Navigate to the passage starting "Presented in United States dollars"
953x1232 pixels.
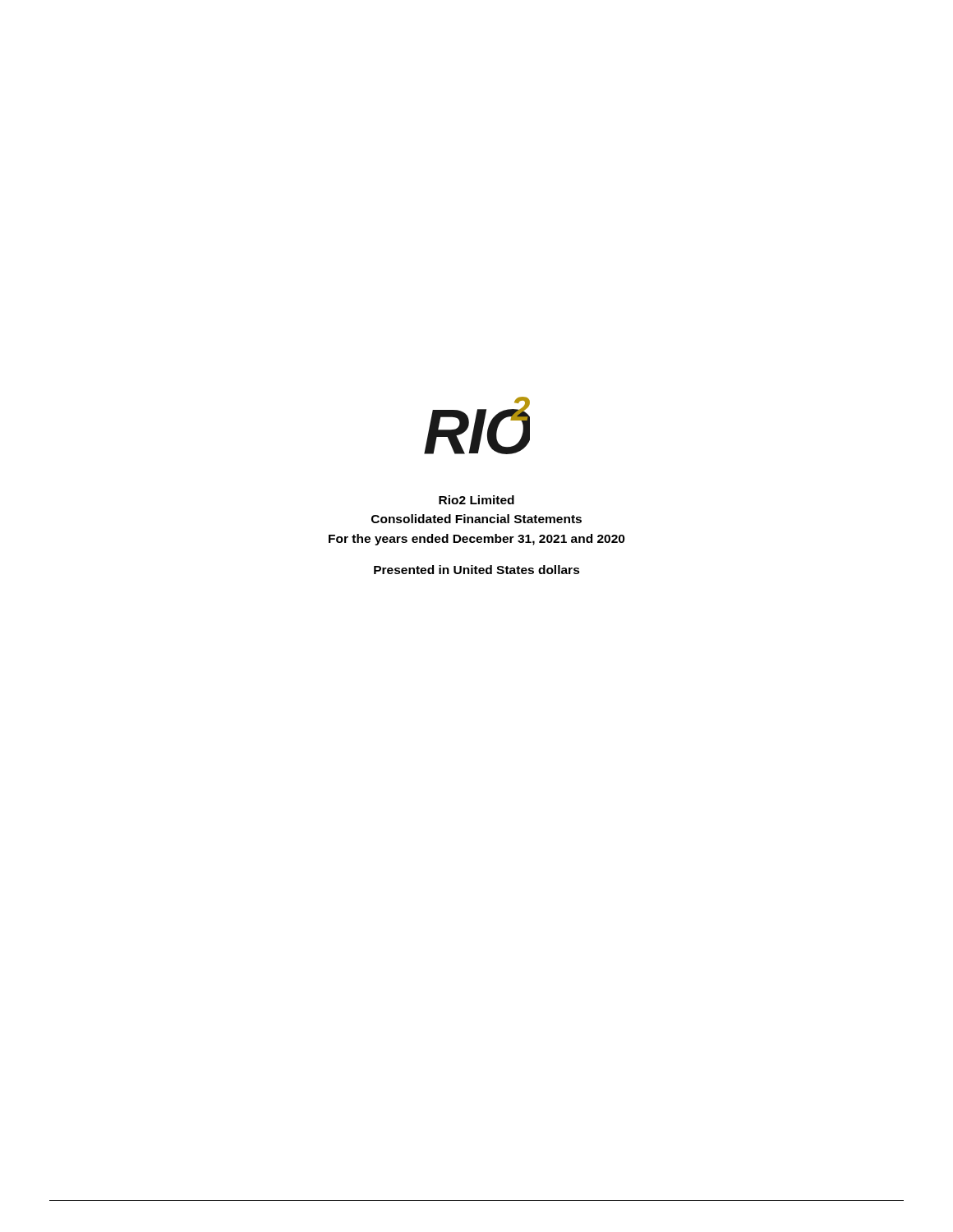476,570
